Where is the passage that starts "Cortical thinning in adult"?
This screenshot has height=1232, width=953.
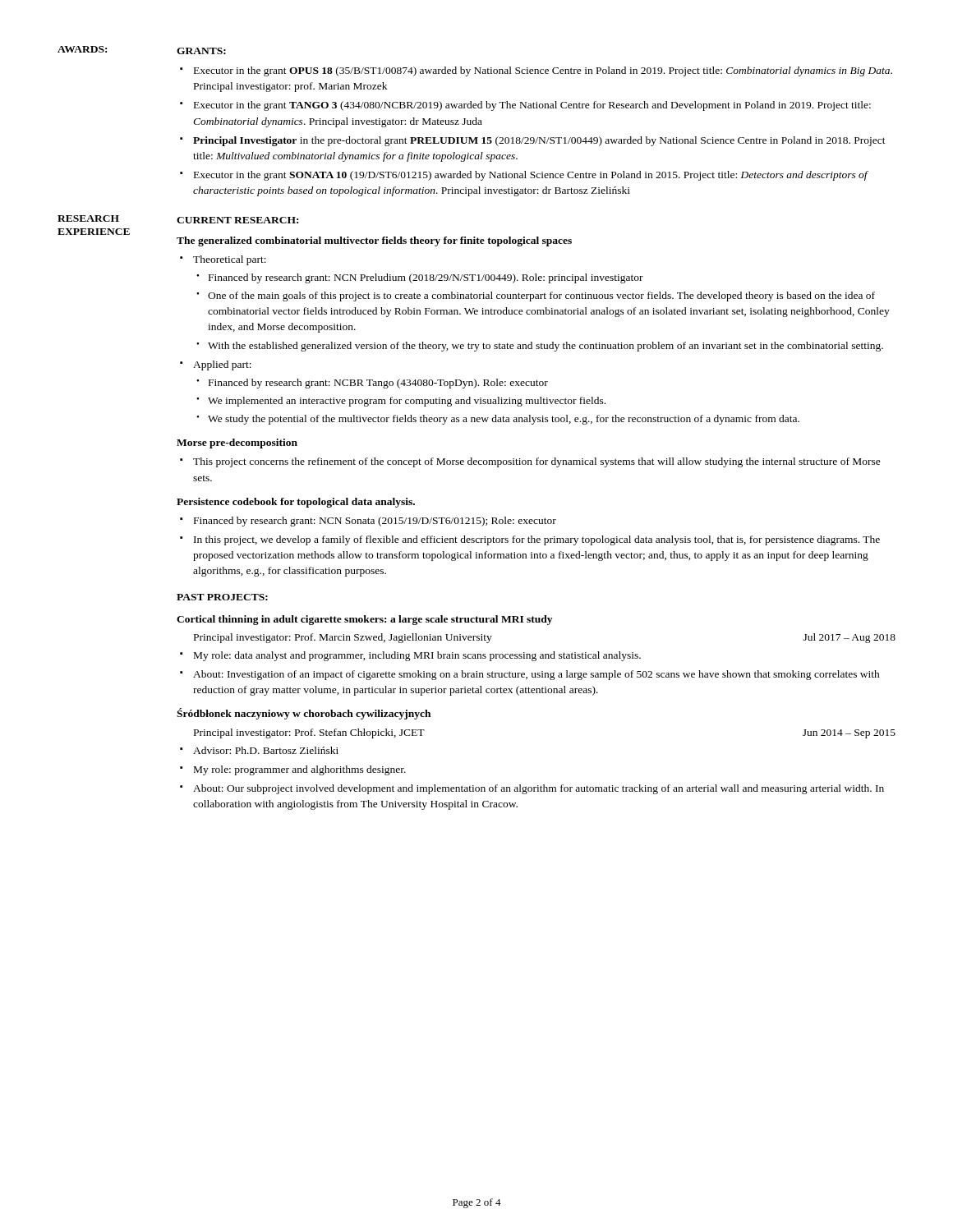click(x=365, y=619)
